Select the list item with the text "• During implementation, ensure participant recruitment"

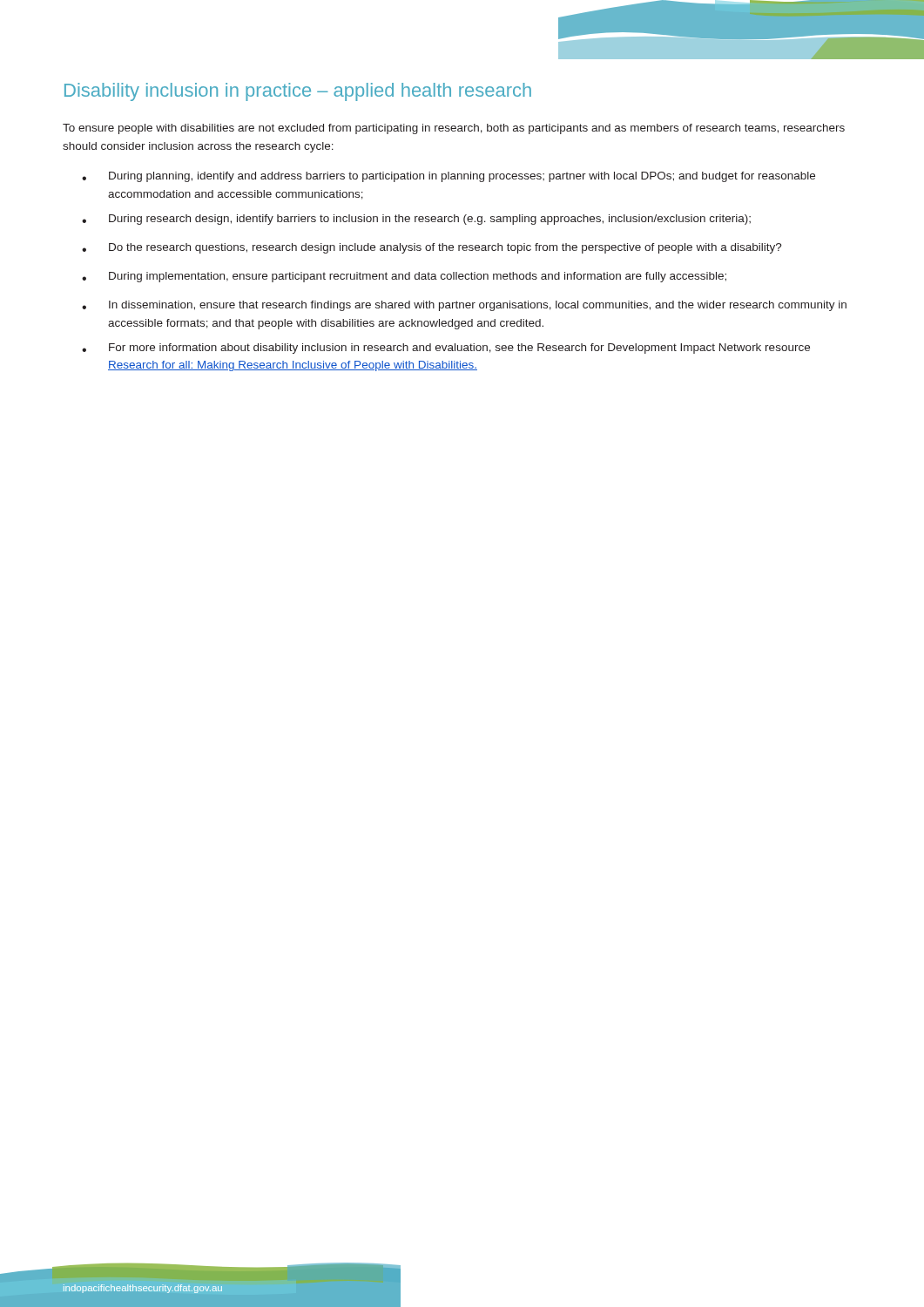(472, 279)
